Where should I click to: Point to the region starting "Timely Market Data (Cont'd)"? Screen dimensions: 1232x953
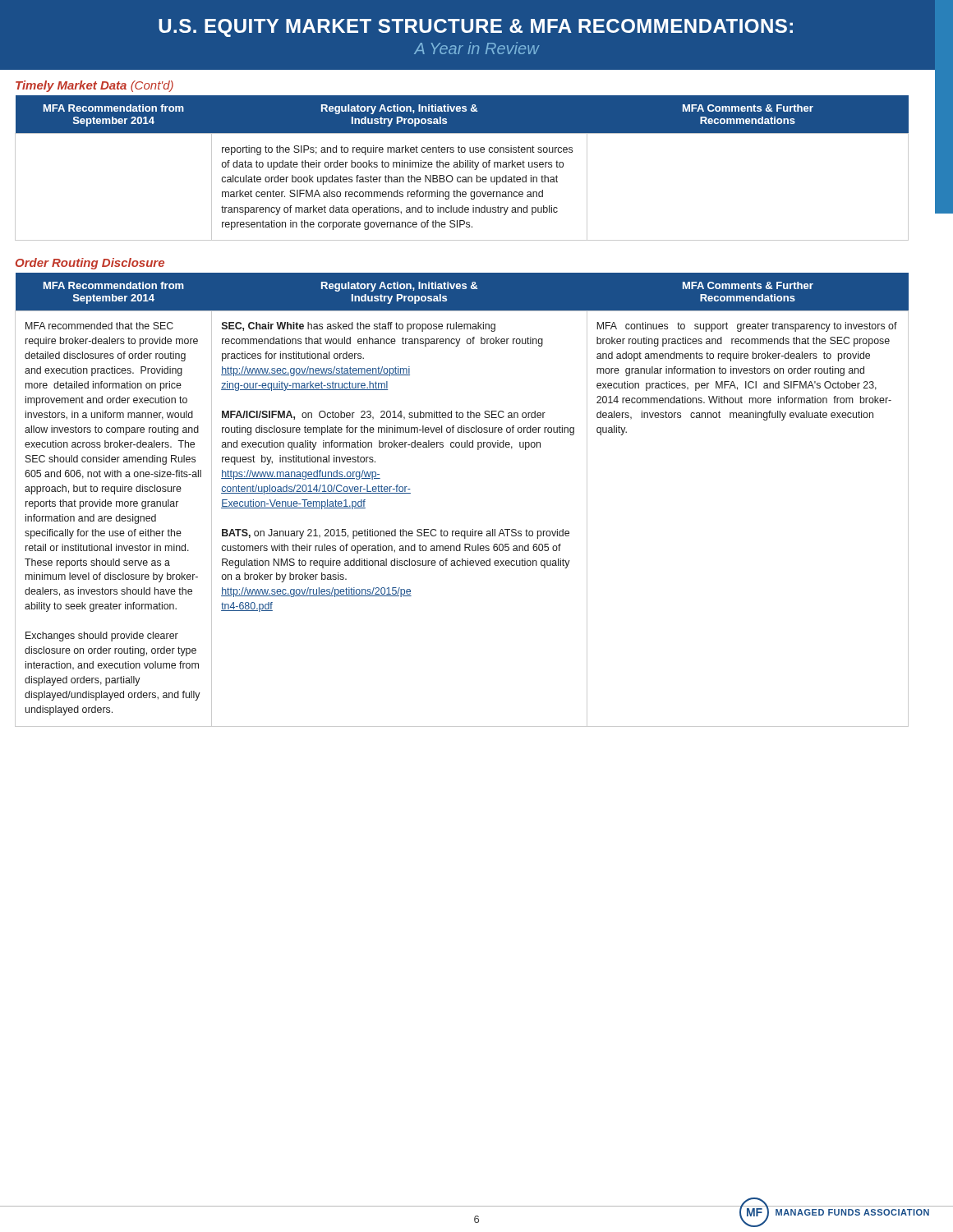click(94, 85)
